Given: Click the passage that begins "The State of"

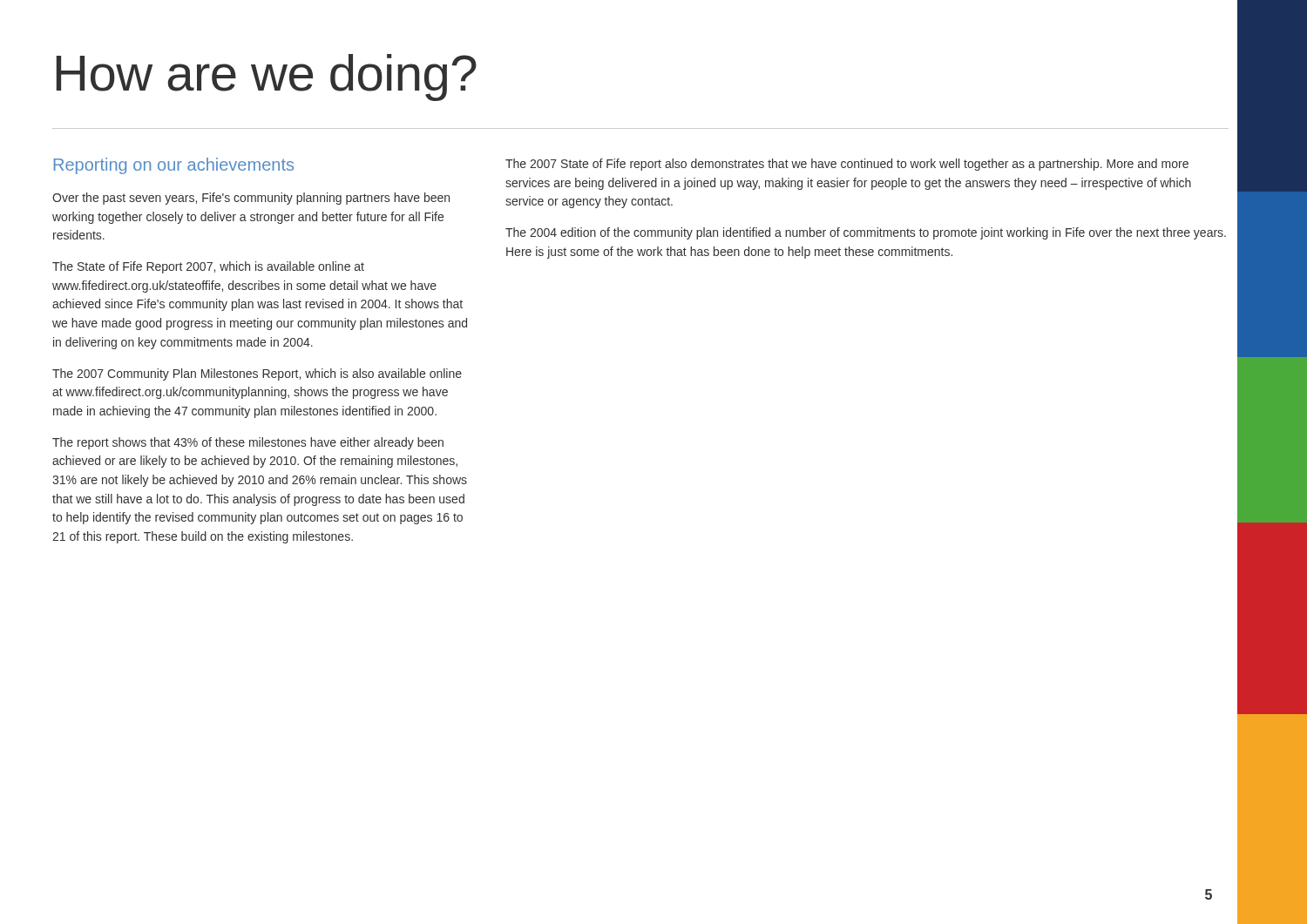Looking at the screenshot, I should point(261,305).
